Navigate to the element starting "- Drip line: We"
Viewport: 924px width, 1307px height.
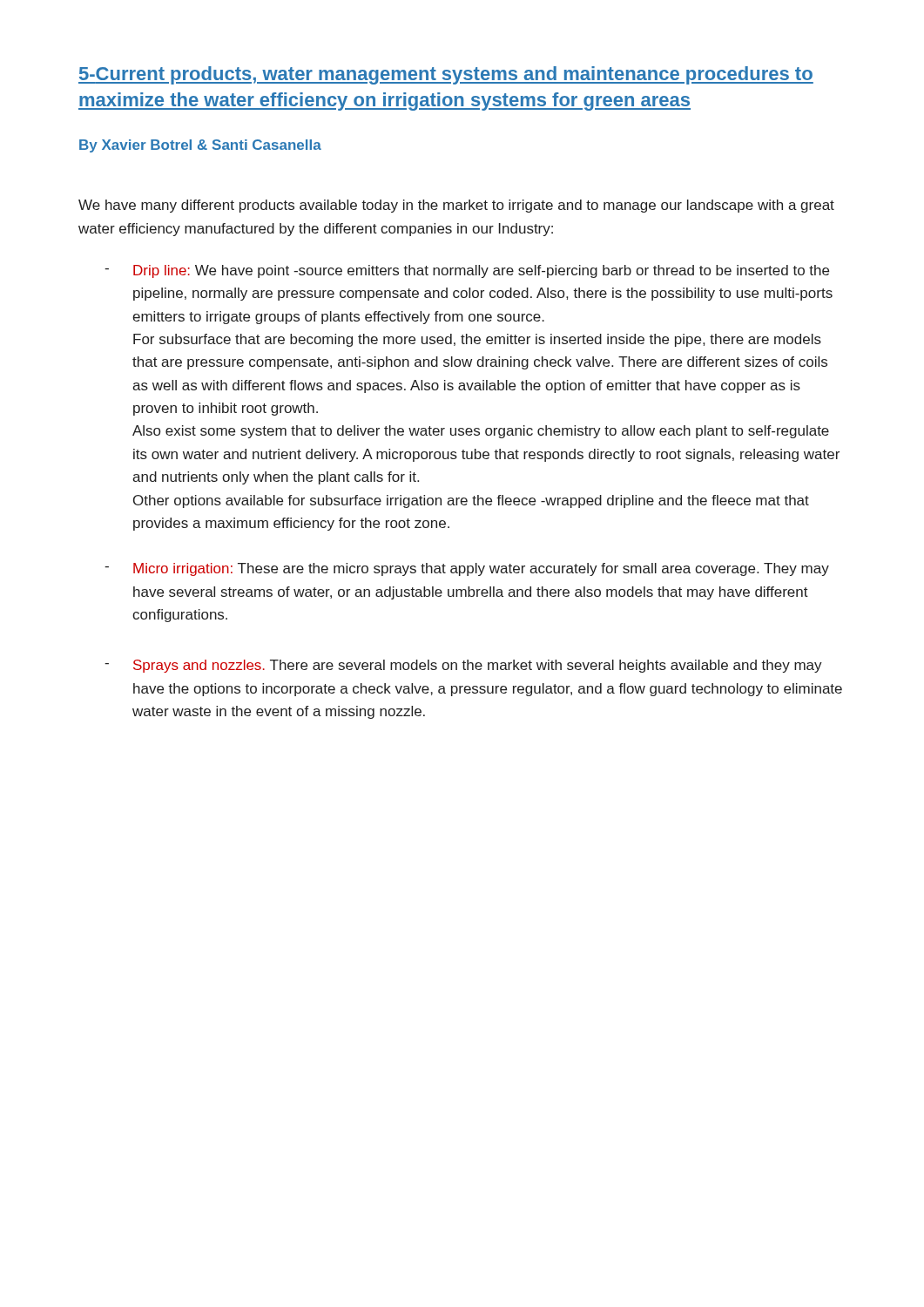click(475, 397)
